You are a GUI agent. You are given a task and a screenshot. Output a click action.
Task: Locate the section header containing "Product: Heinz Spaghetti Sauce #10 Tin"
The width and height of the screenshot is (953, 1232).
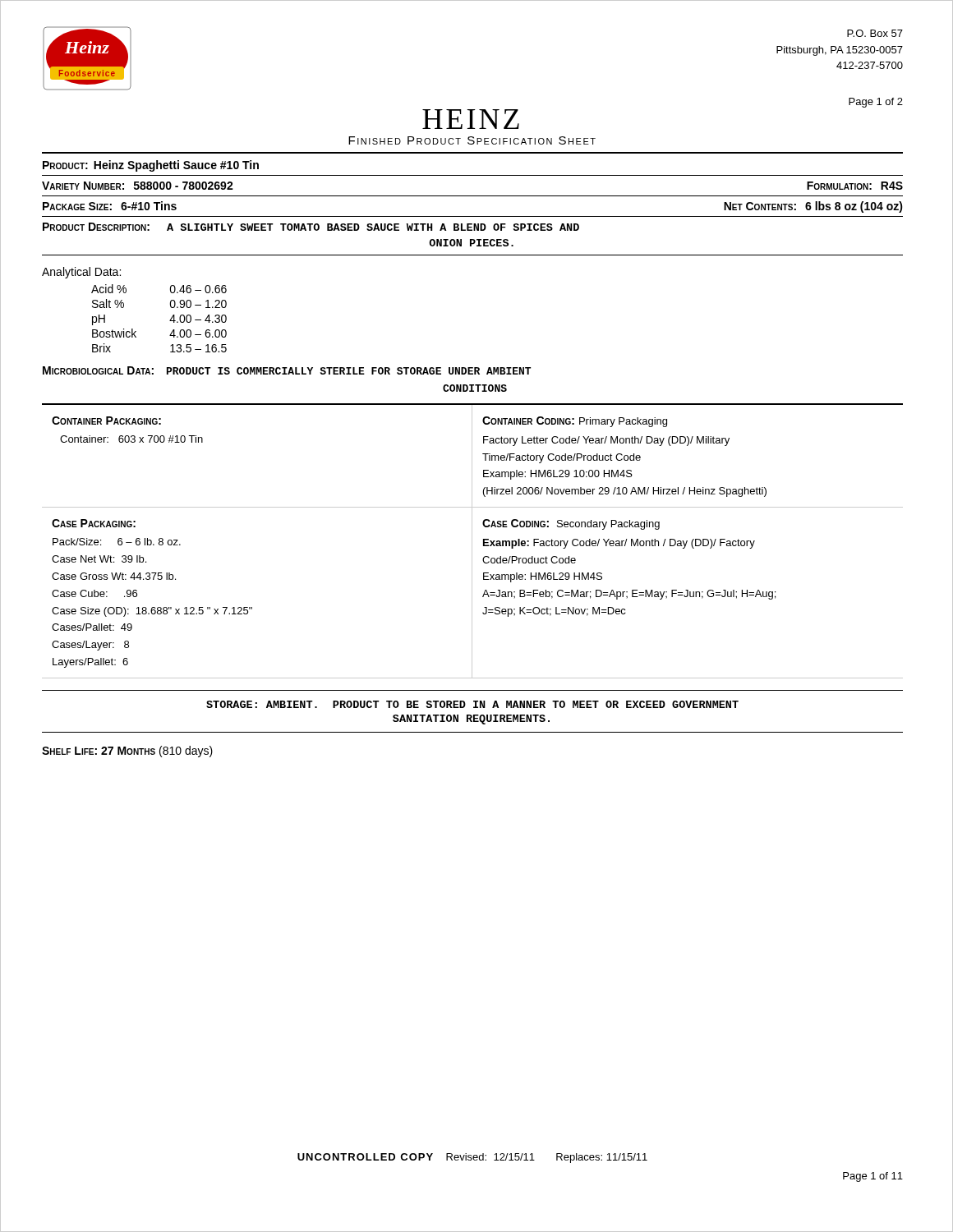[151, 165]
